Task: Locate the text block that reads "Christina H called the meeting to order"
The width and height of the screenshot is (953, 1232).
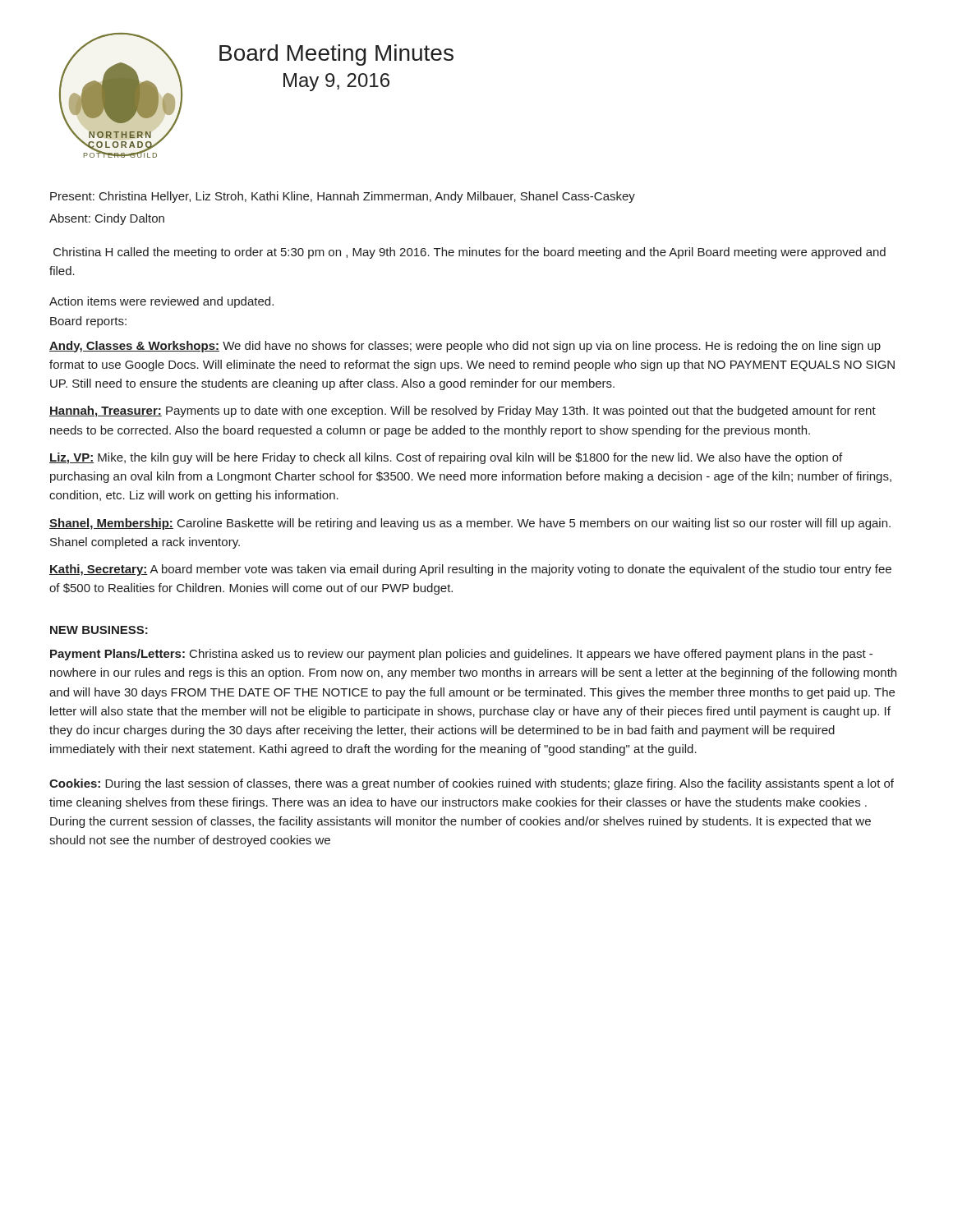Action: [468, 261]
